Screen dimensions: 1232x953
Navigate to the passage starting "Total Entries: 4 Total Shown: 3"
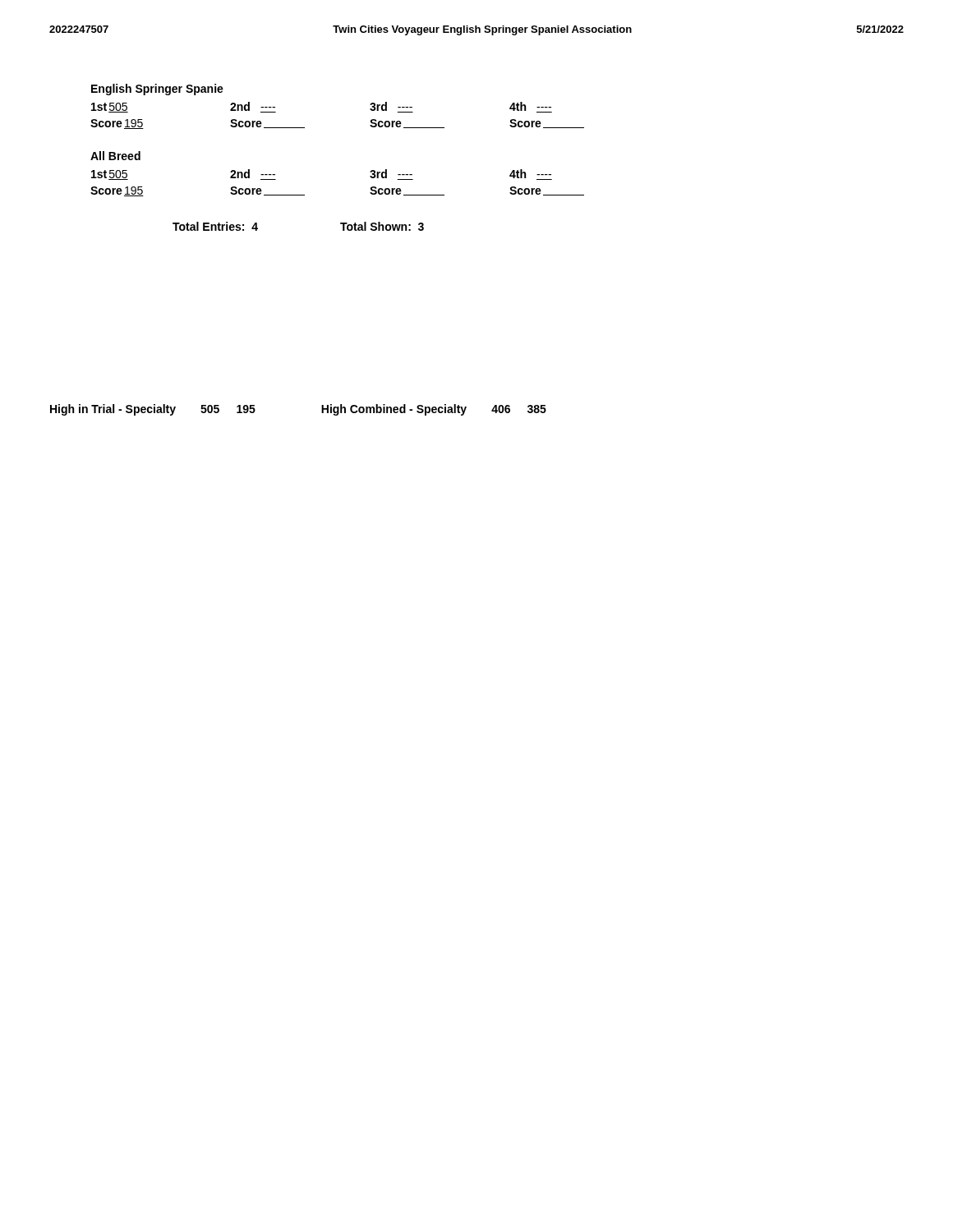click(x=218, y=226)
